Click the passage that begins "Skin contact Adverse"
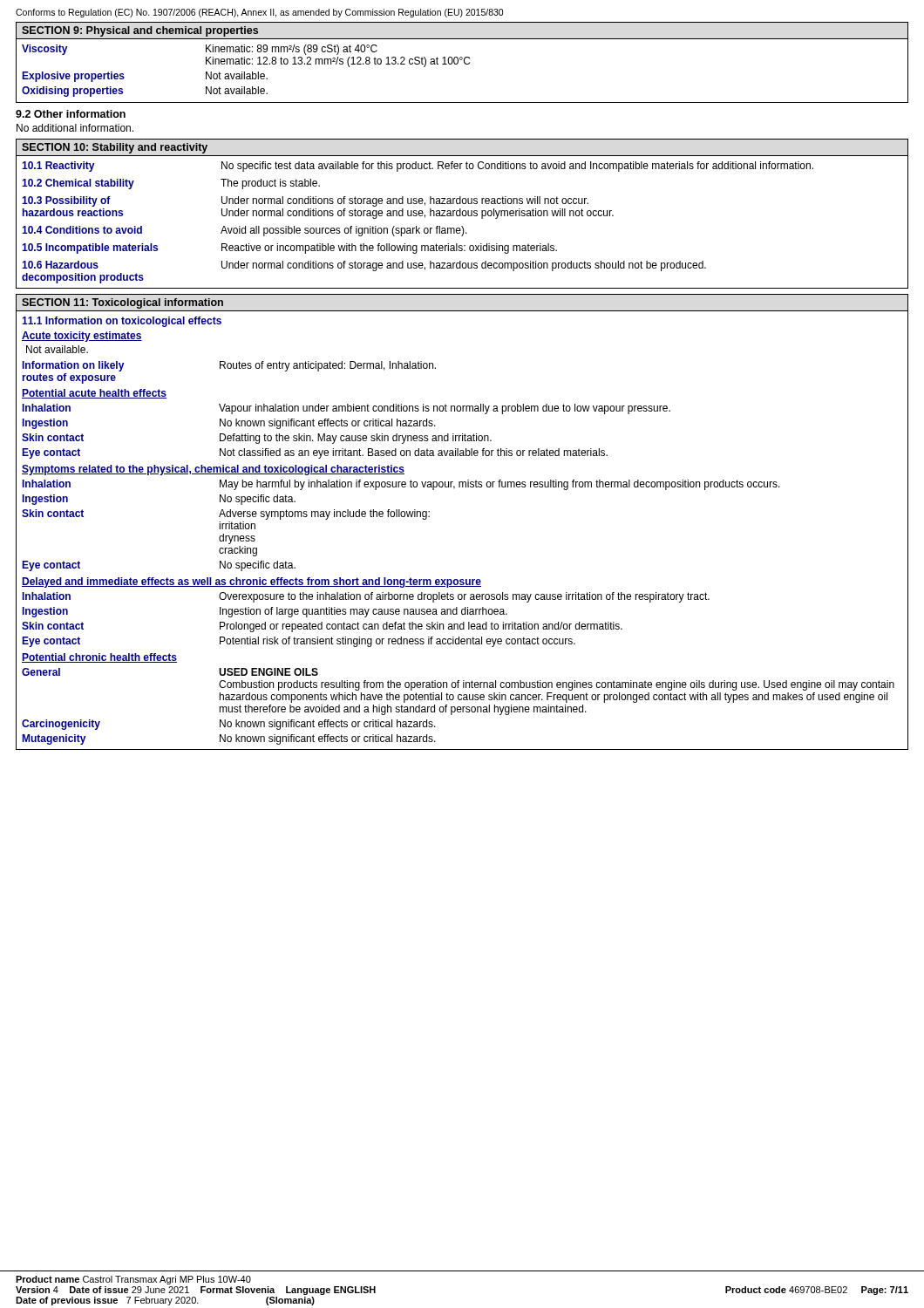 tap(226, 514)
